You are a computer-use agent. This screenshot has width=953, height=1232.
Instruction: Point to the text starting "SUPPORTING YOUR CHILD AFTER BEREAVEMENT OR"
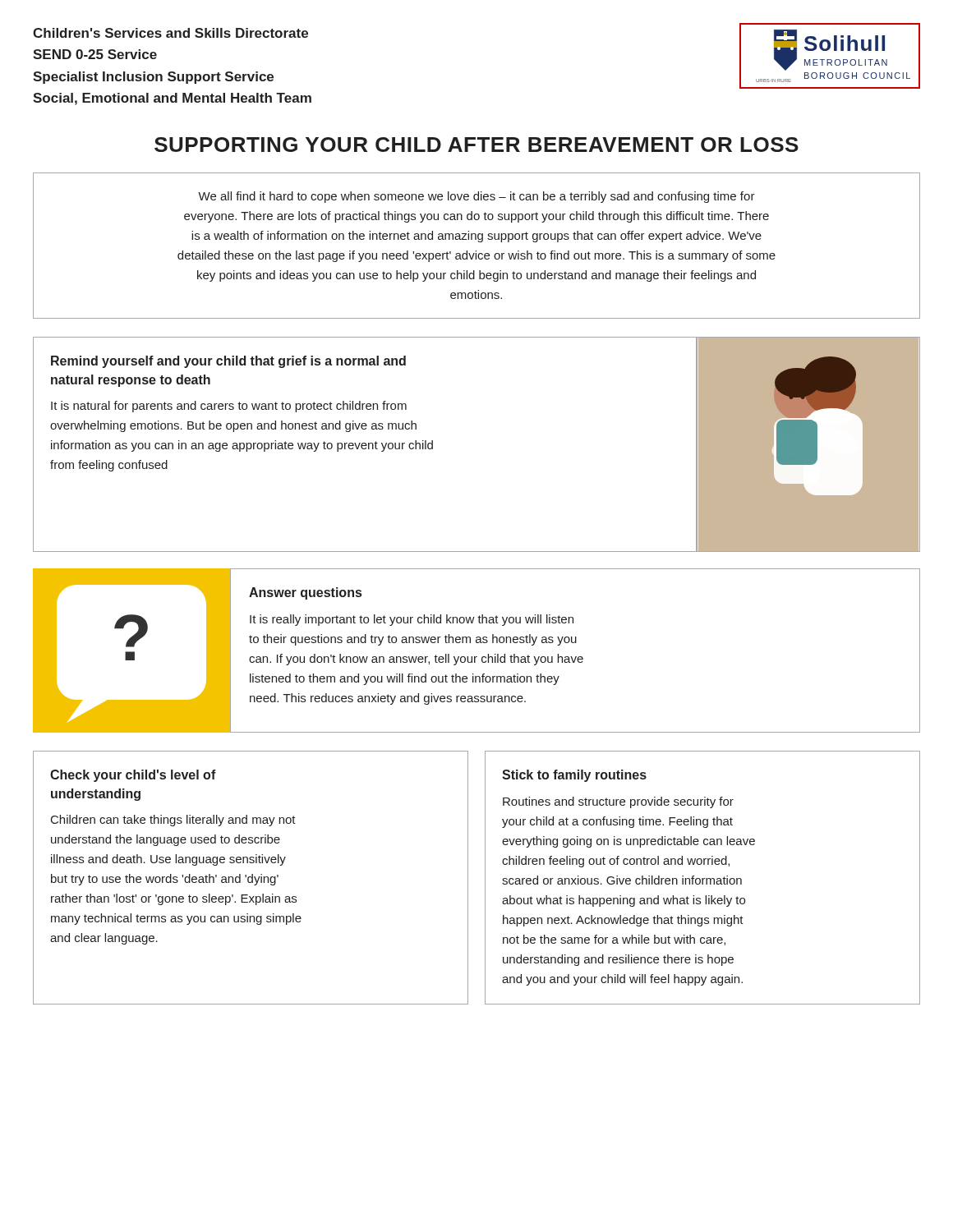click(476, 145)
